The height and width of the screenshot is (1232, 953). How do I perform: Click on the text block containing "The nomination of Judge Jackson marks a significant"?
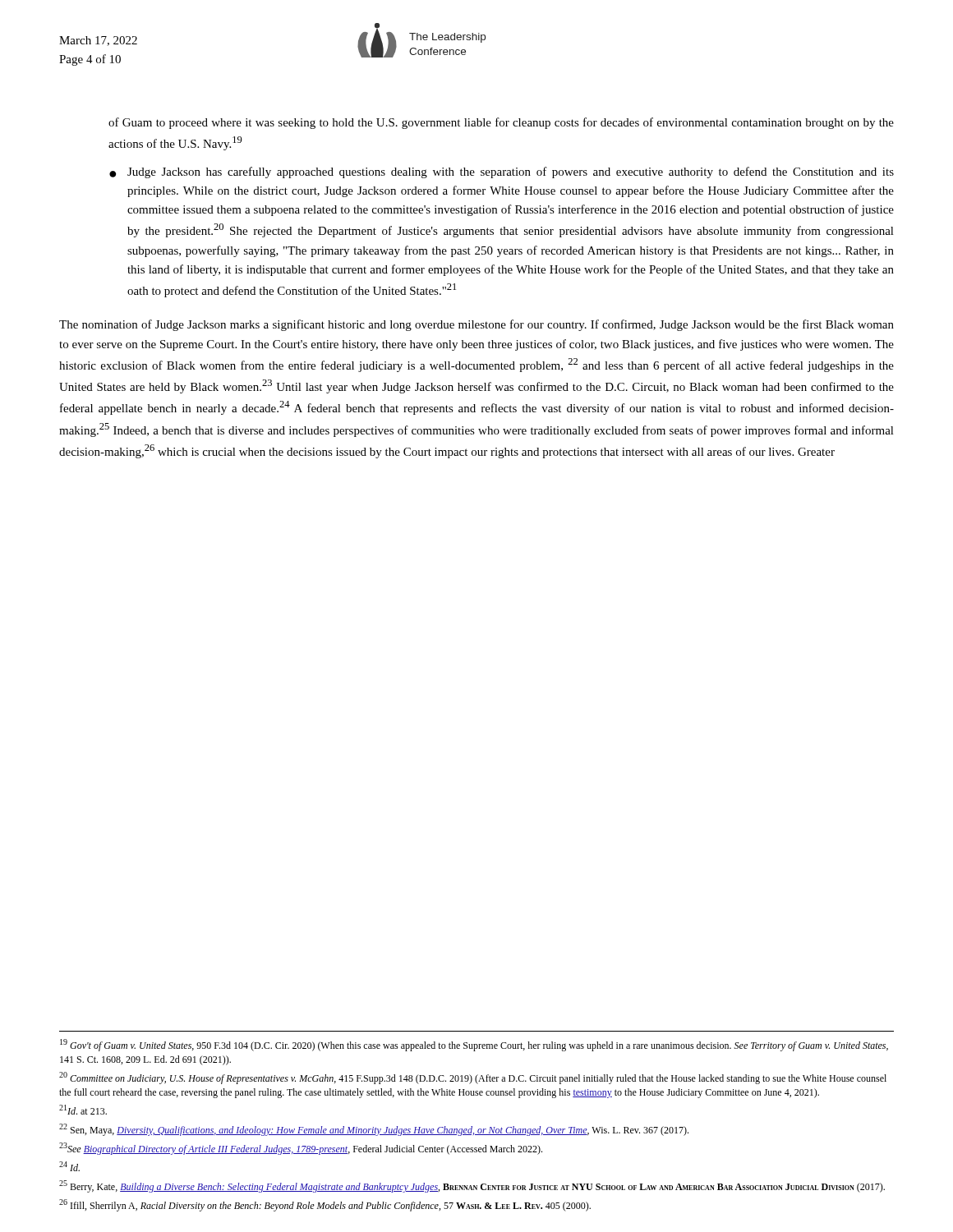click(x=476, y=388)
